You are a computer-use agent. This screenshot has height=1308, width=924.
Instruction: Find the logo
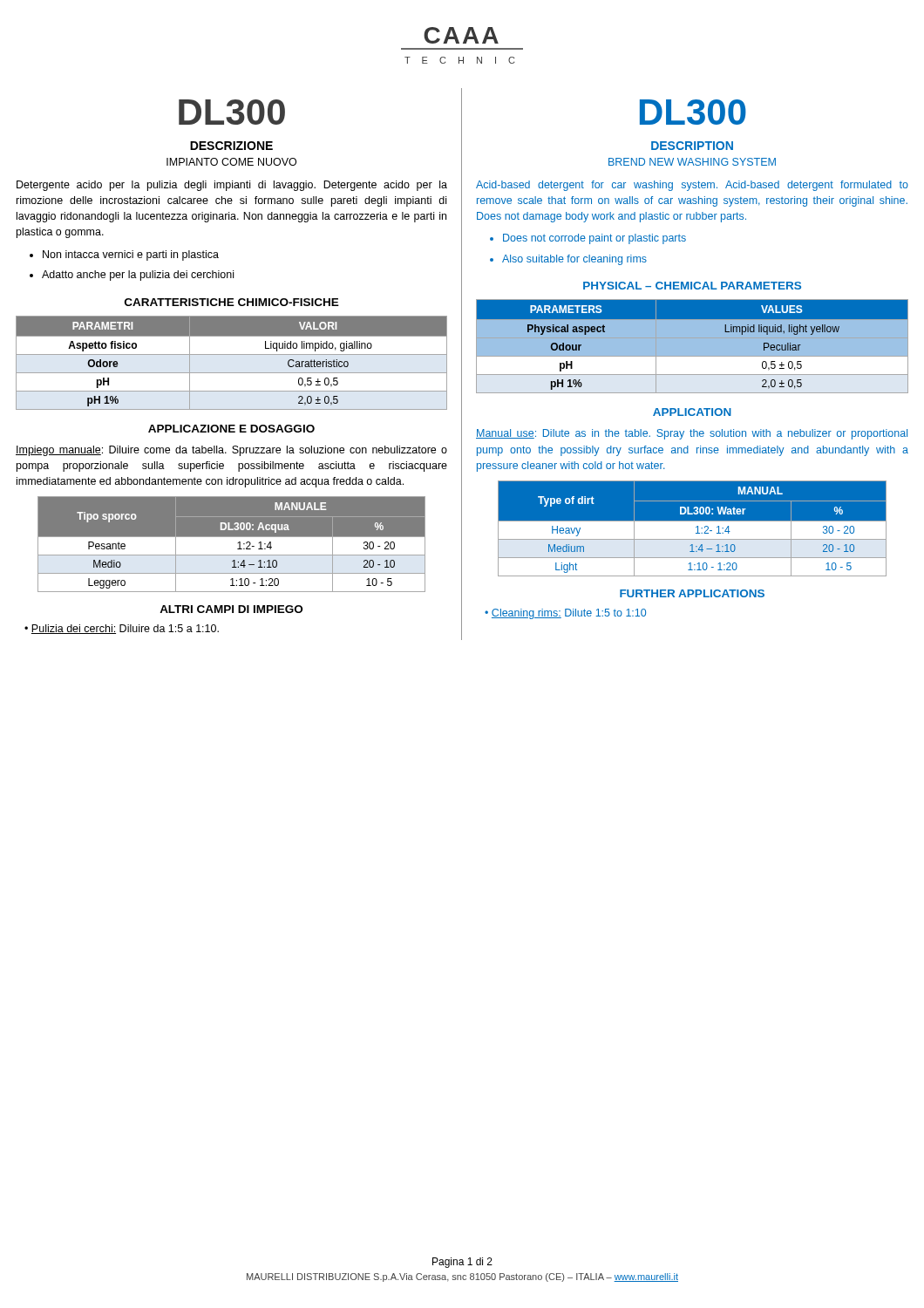tap(462, 44)
